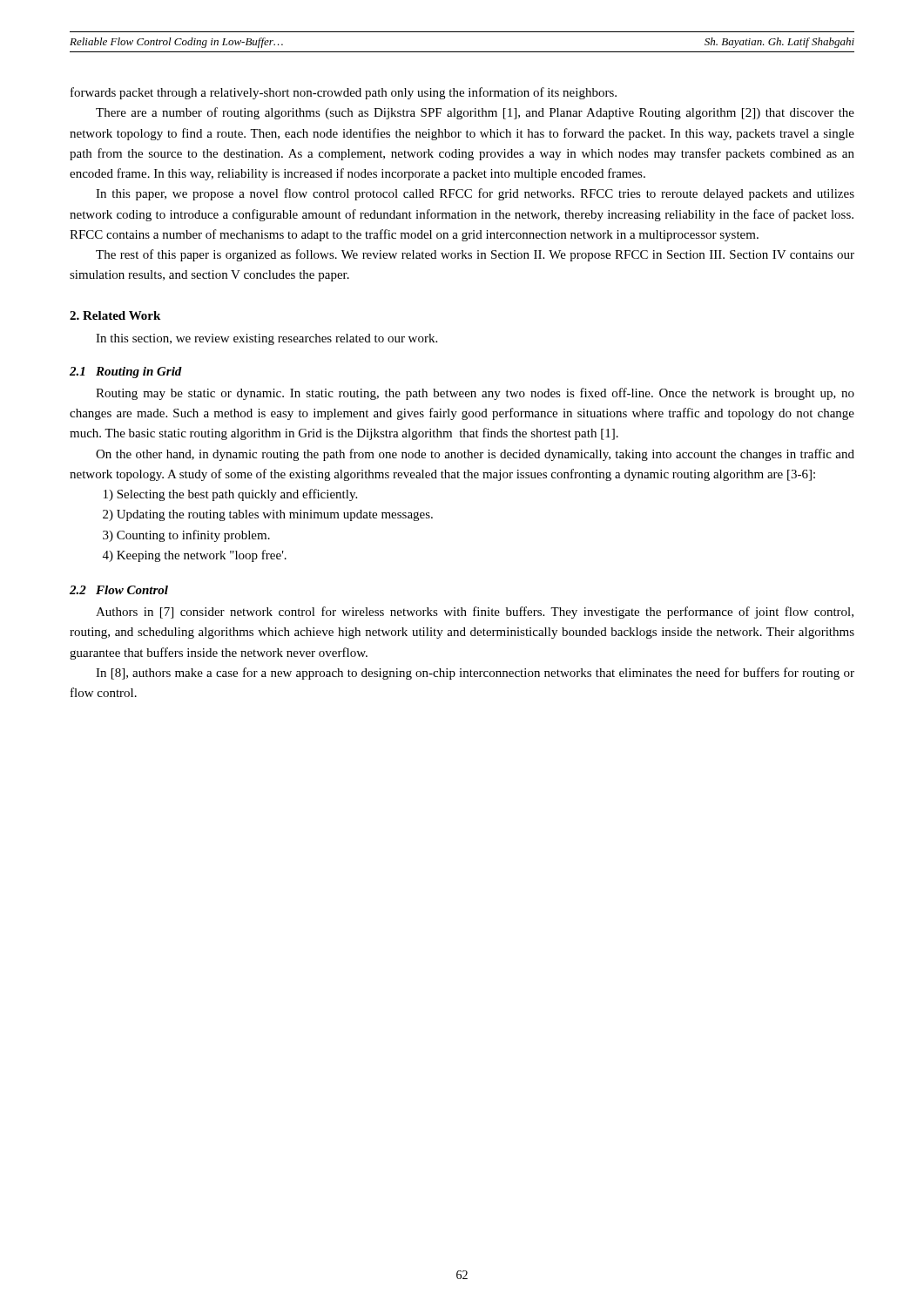
Task: Select the region starting "2.2 Flow Control"
Action: pos(119,590)
